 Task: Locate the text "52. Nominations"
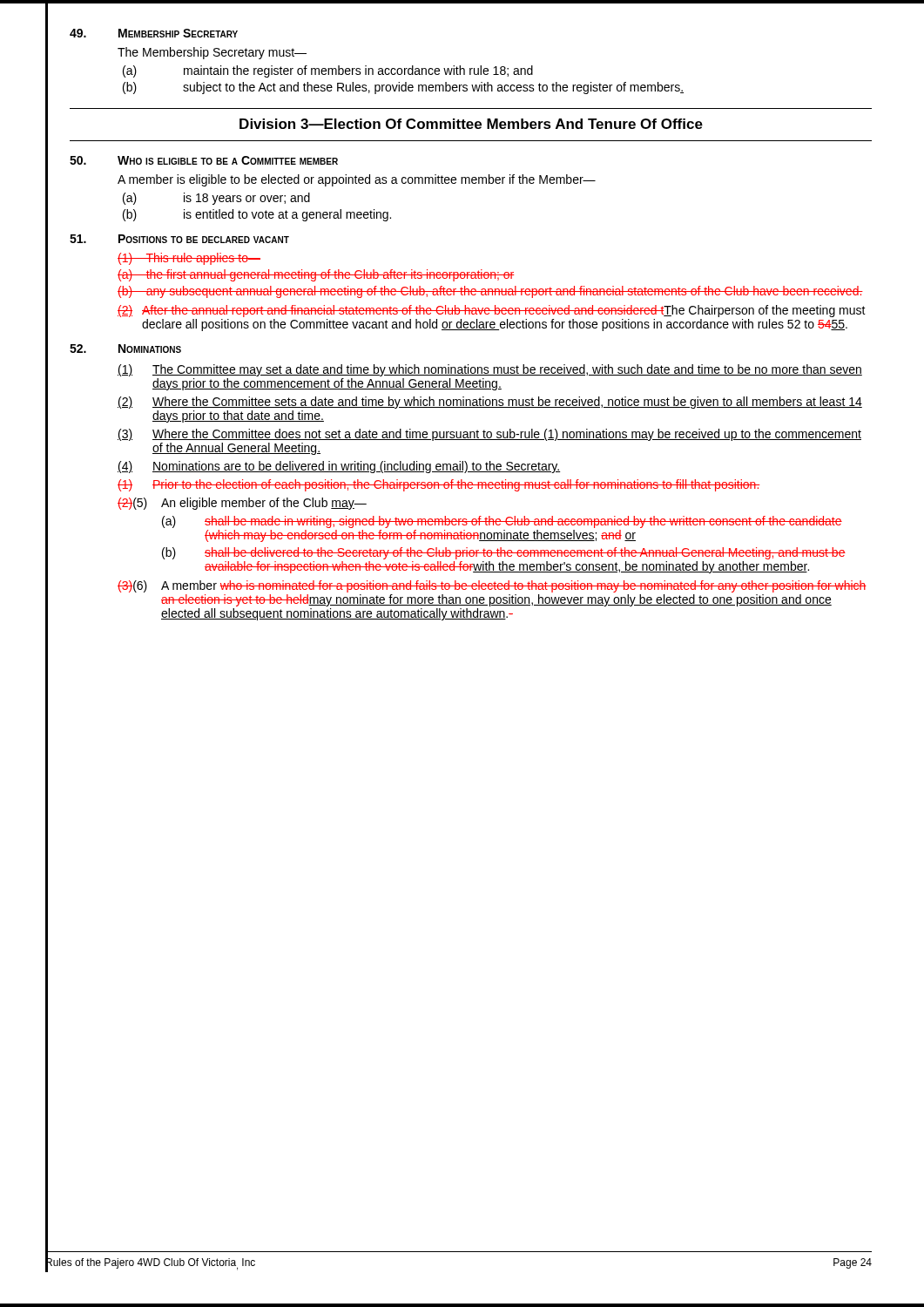pyautogui.click(x=126, y=349)
